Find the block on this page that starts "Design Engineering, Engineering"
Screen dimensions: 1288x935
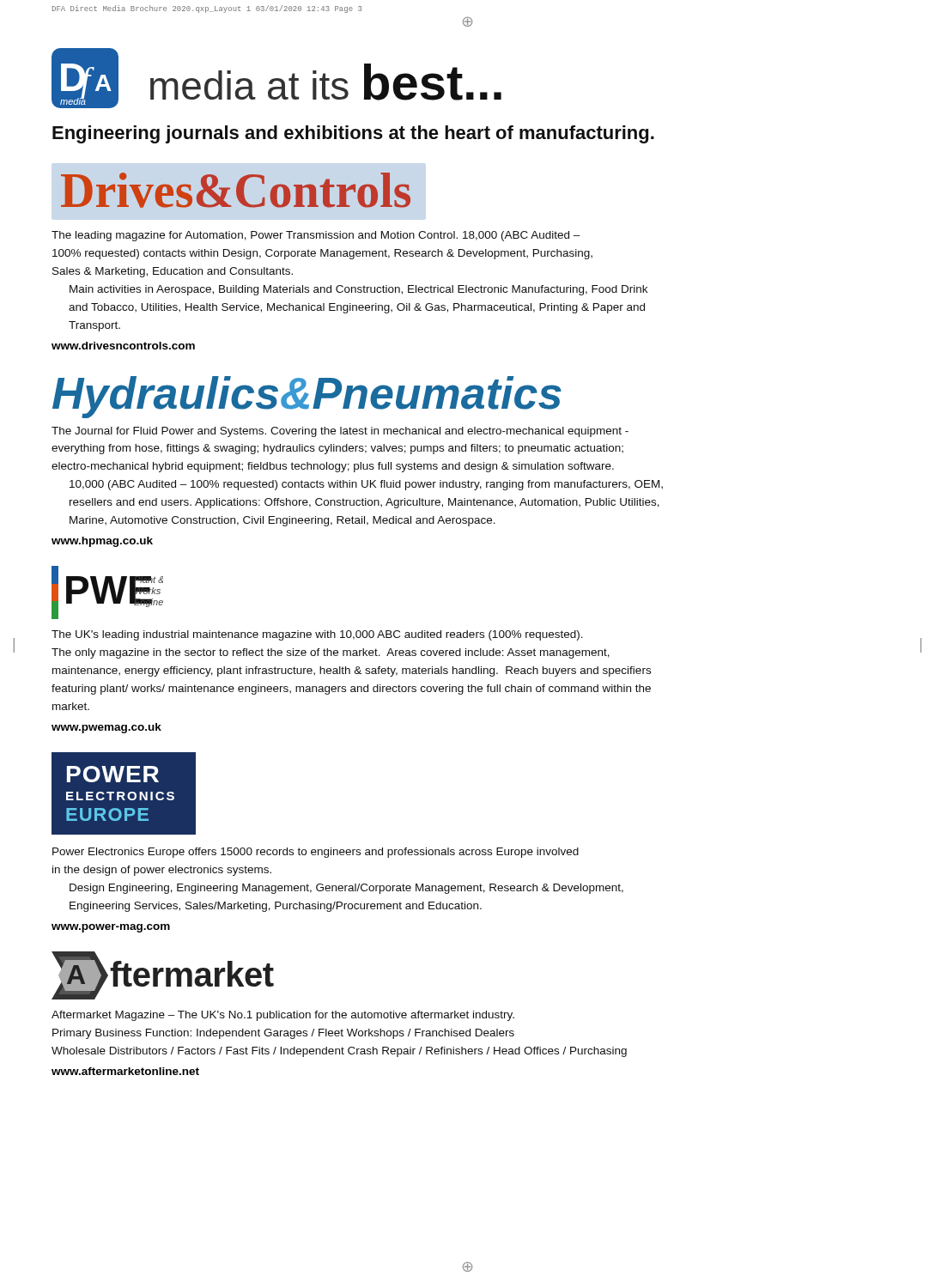(x=346, y=897)
